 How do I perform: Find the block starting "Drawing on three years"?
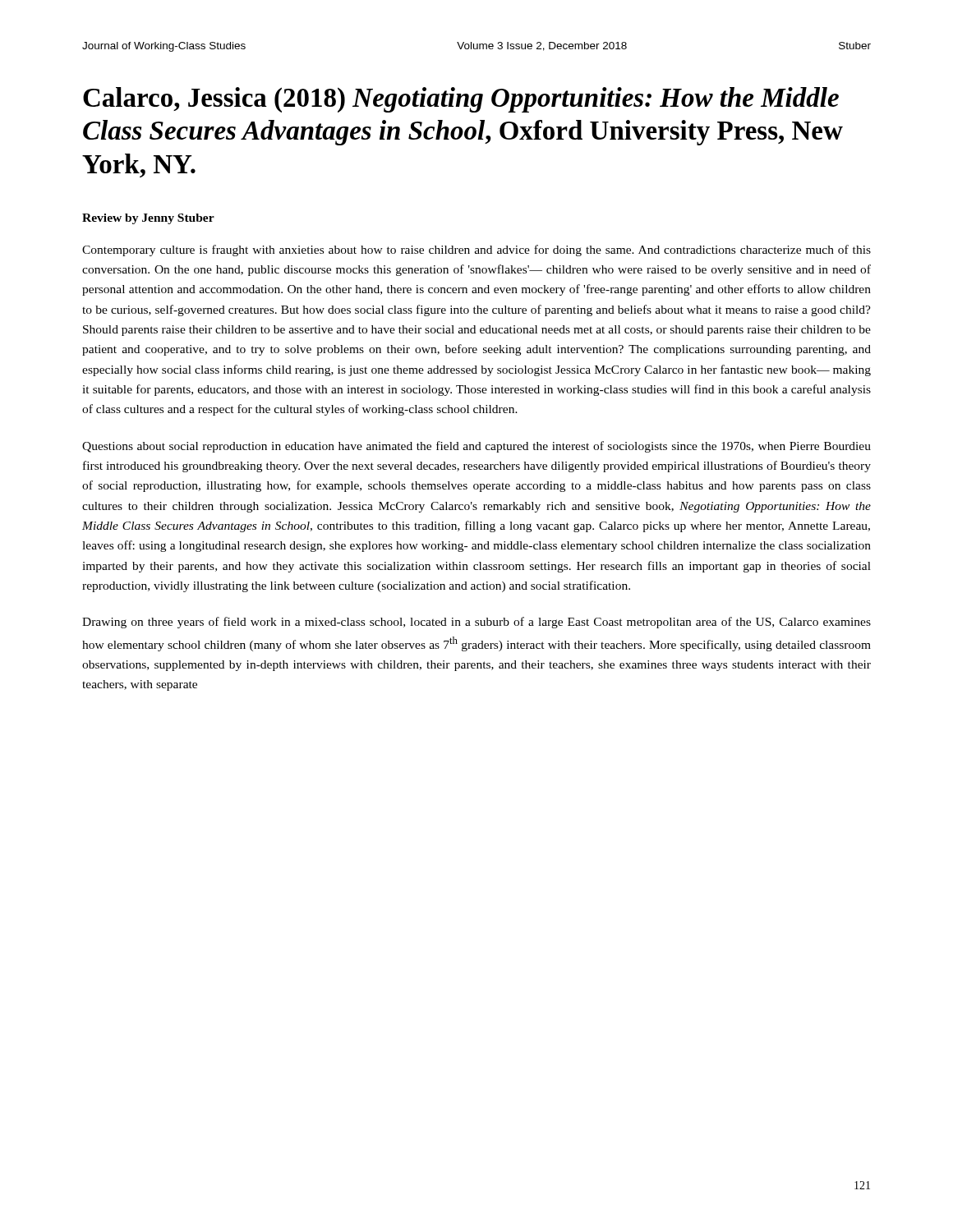[x=476, y=653]
